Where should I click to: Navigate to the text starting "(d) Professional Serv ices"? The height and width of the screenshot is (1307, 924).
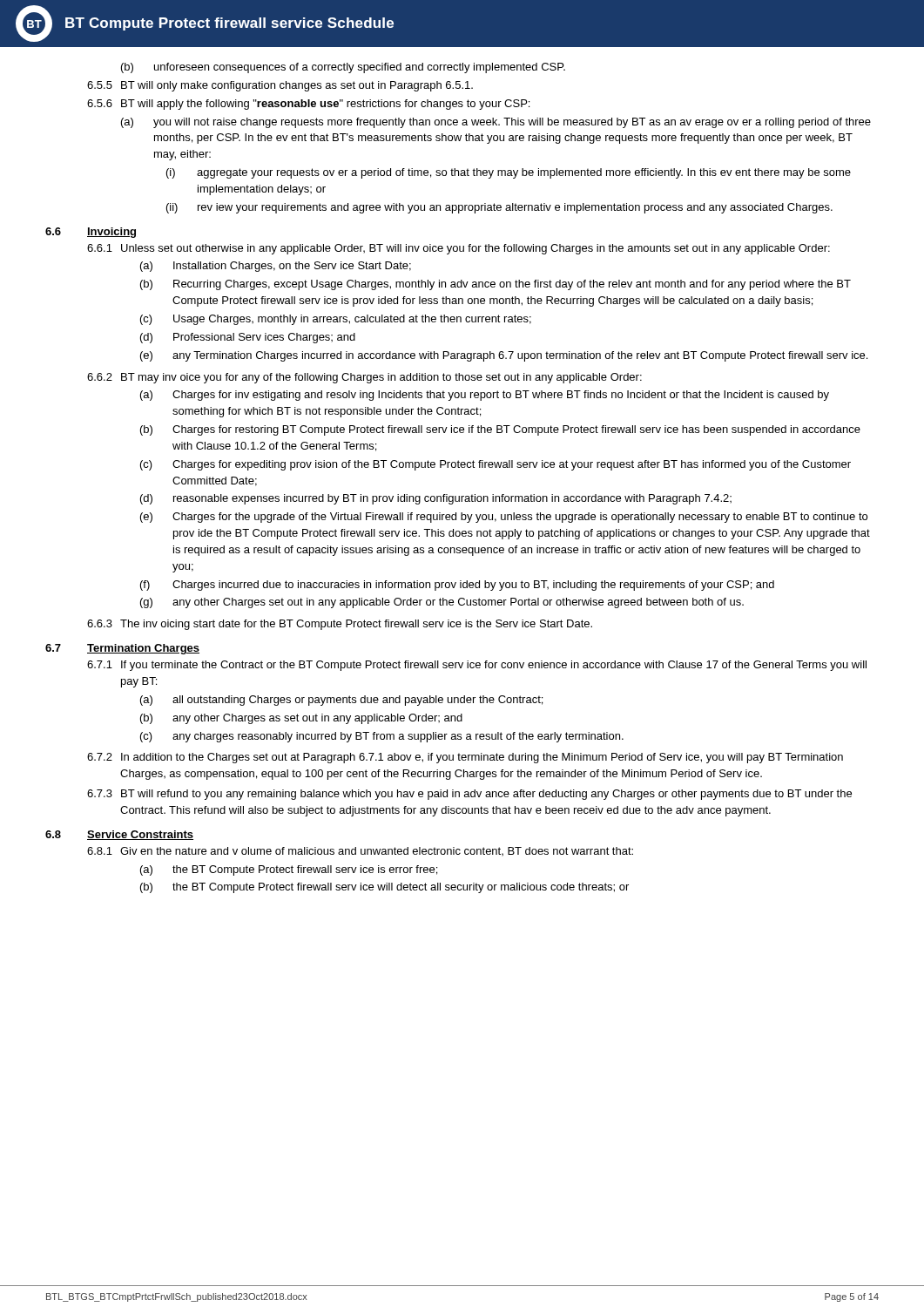(247, 337)
